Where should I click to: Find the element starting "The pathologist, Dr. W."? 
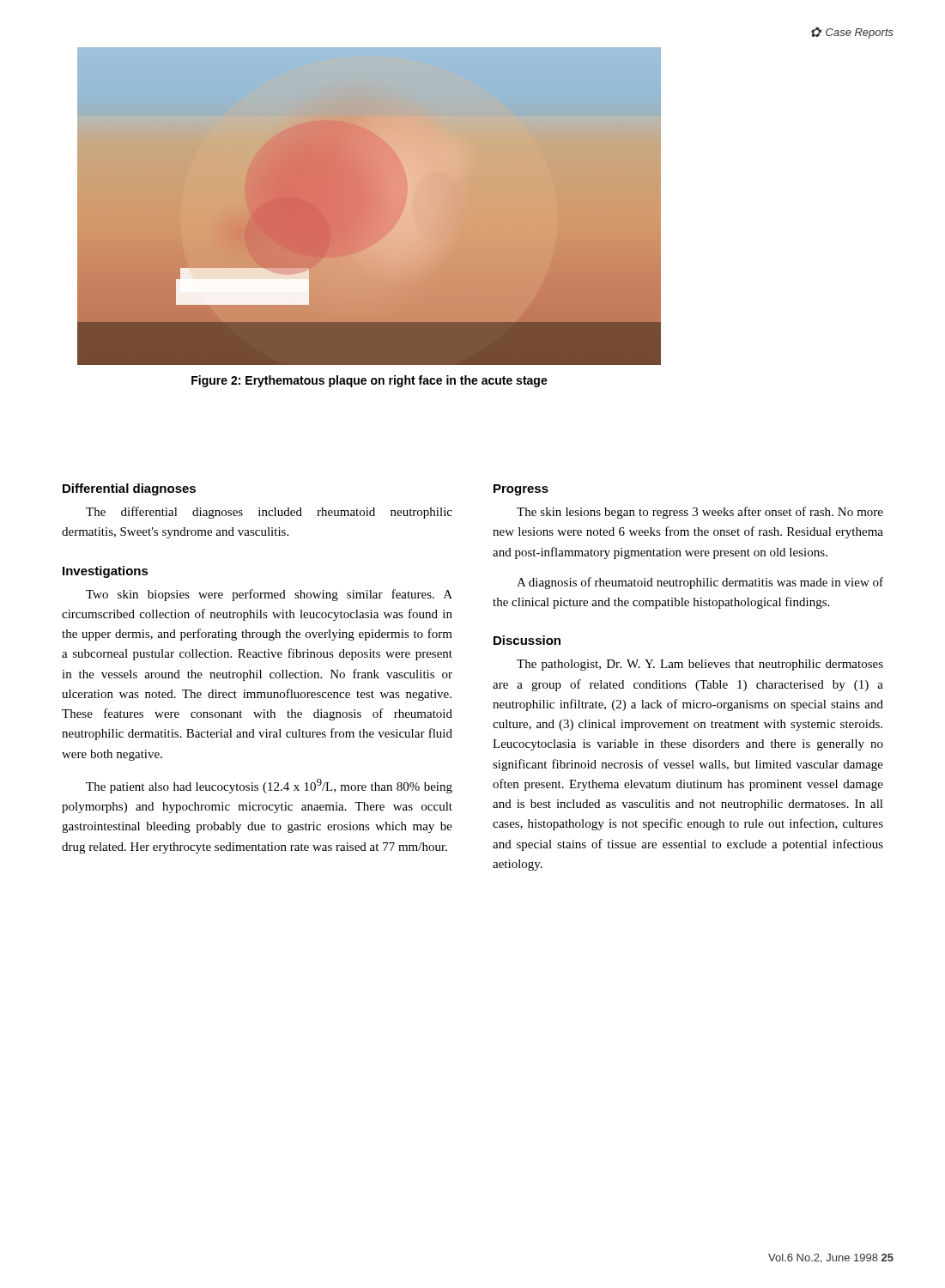[688, 764]
